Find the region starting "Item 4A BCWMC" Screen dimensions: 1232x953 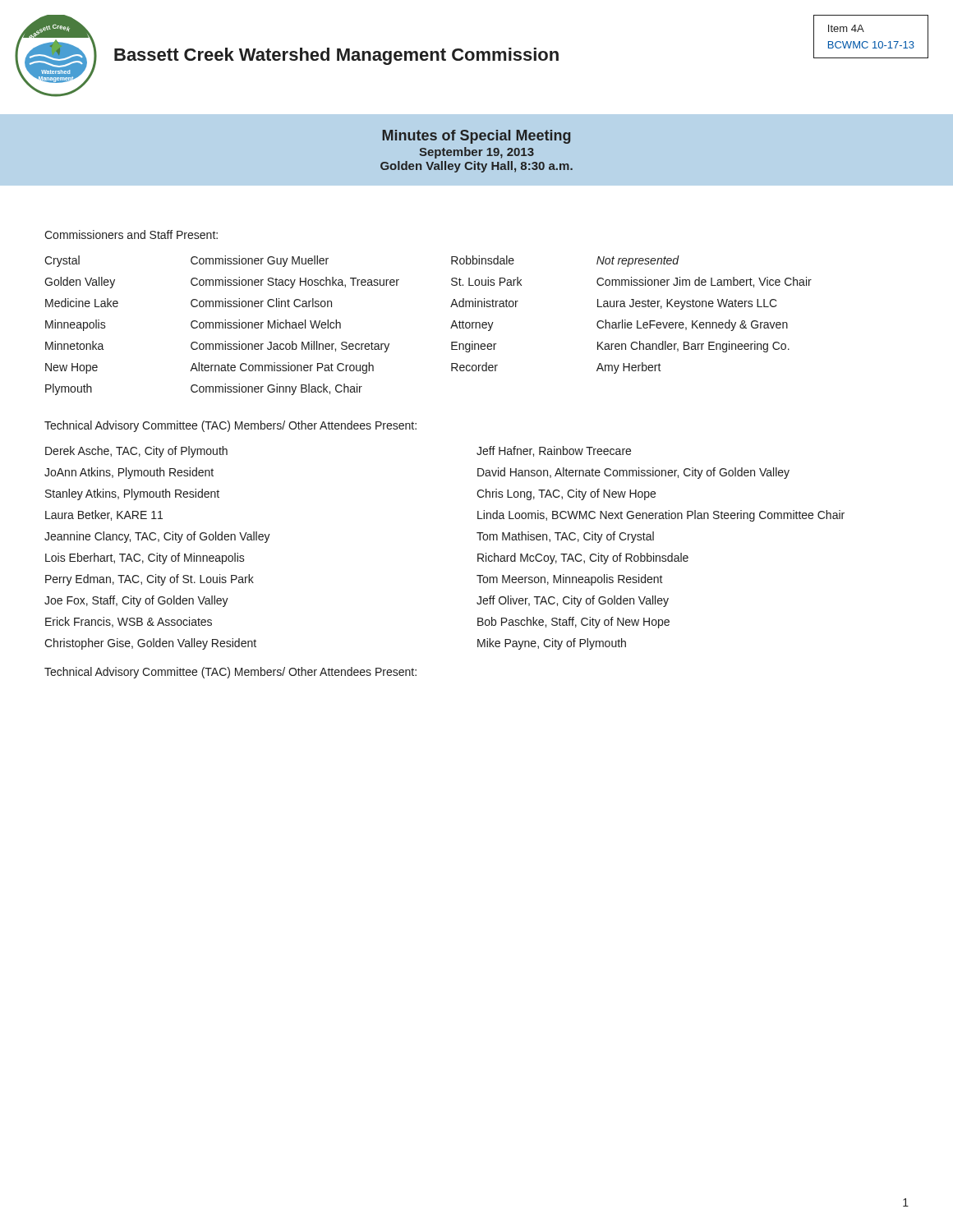(x=871, y=37)
